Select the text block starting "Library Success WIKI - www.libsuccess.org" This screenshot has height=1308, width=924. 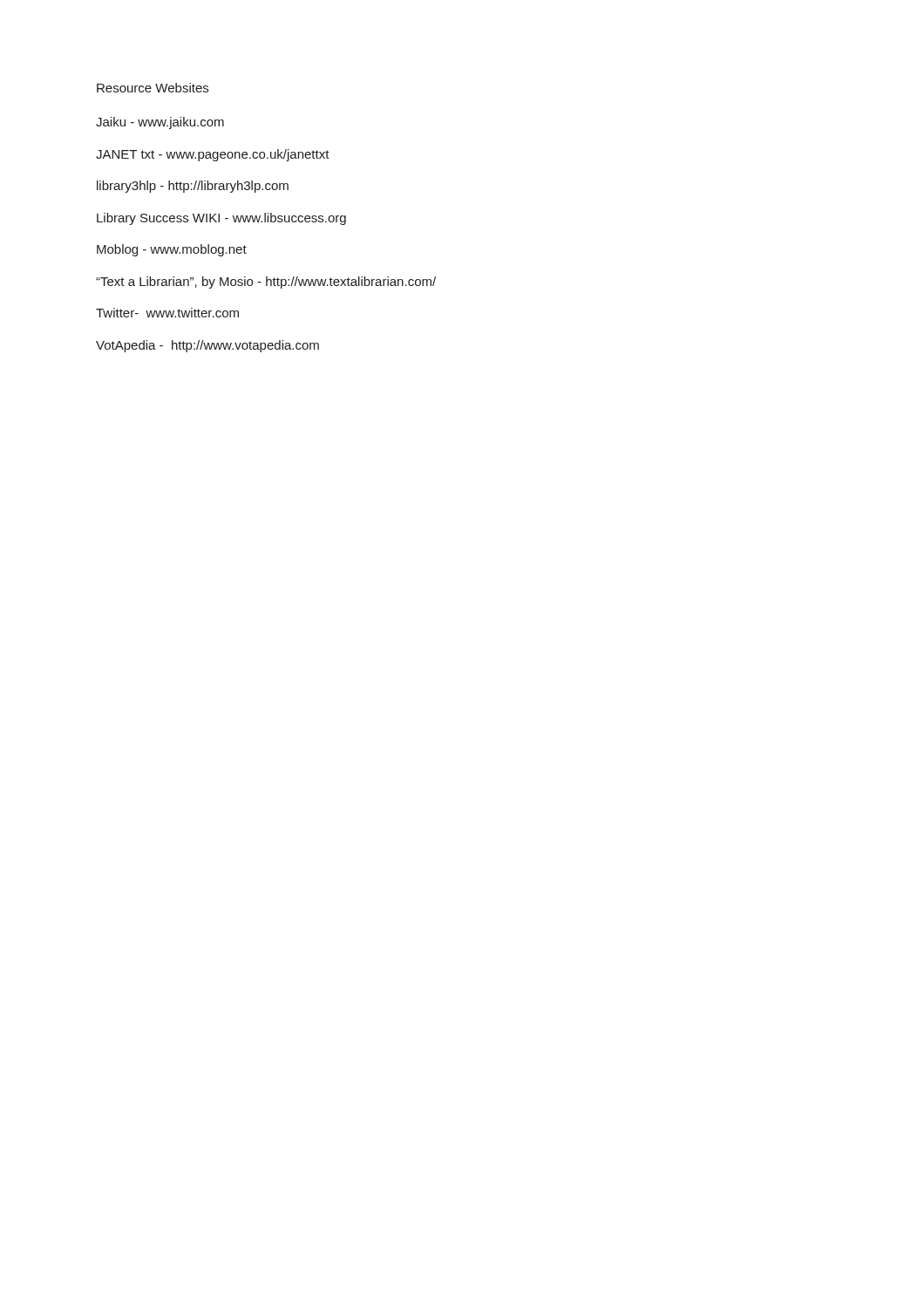click(221, 217)
